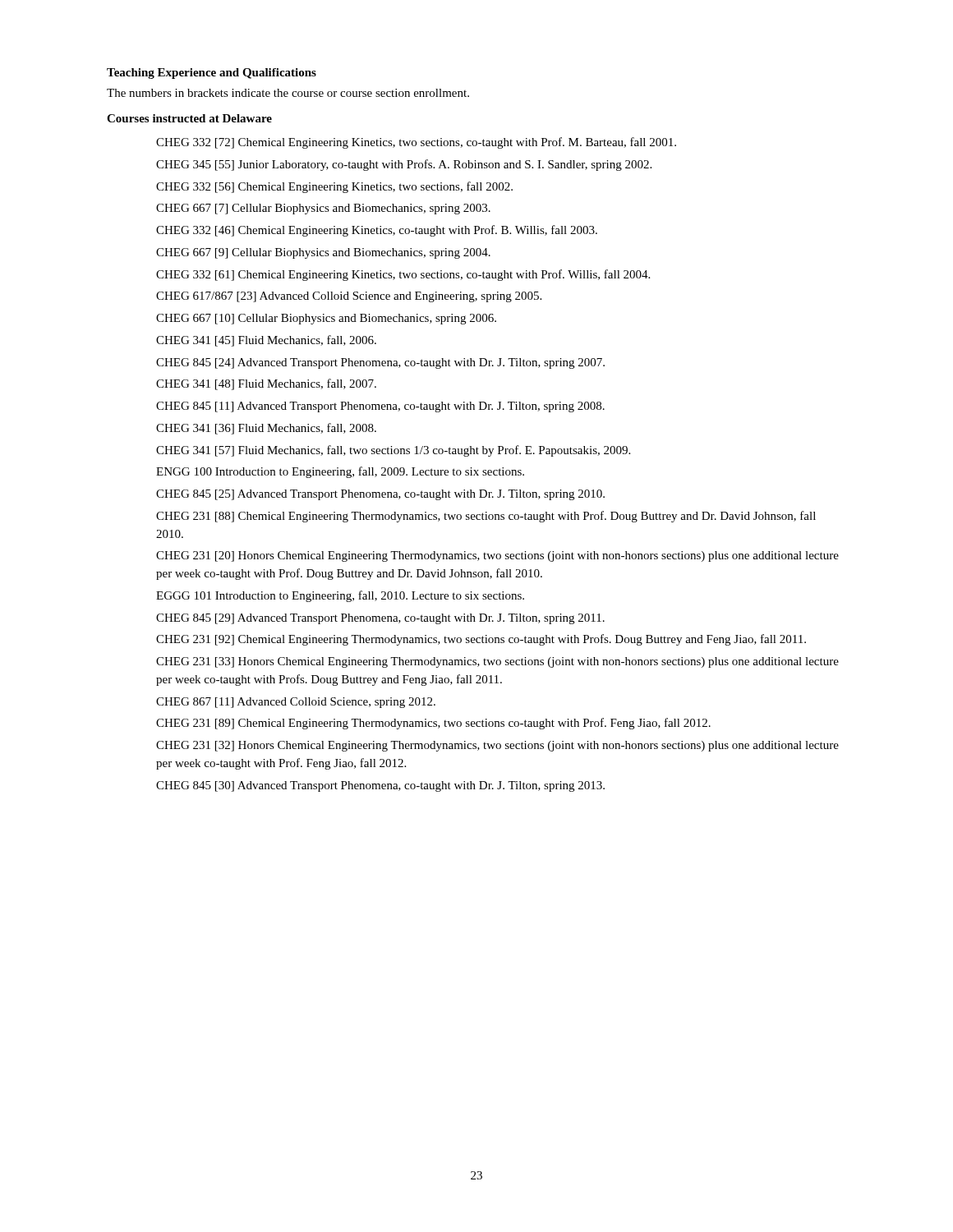The width and height of the screenshot is (953, 1232).
Task: Locate the region starting "CHEG 617/867 [23] Advanced Colloid Science and"
Action: pyautogui.click(x=349, y=296)
